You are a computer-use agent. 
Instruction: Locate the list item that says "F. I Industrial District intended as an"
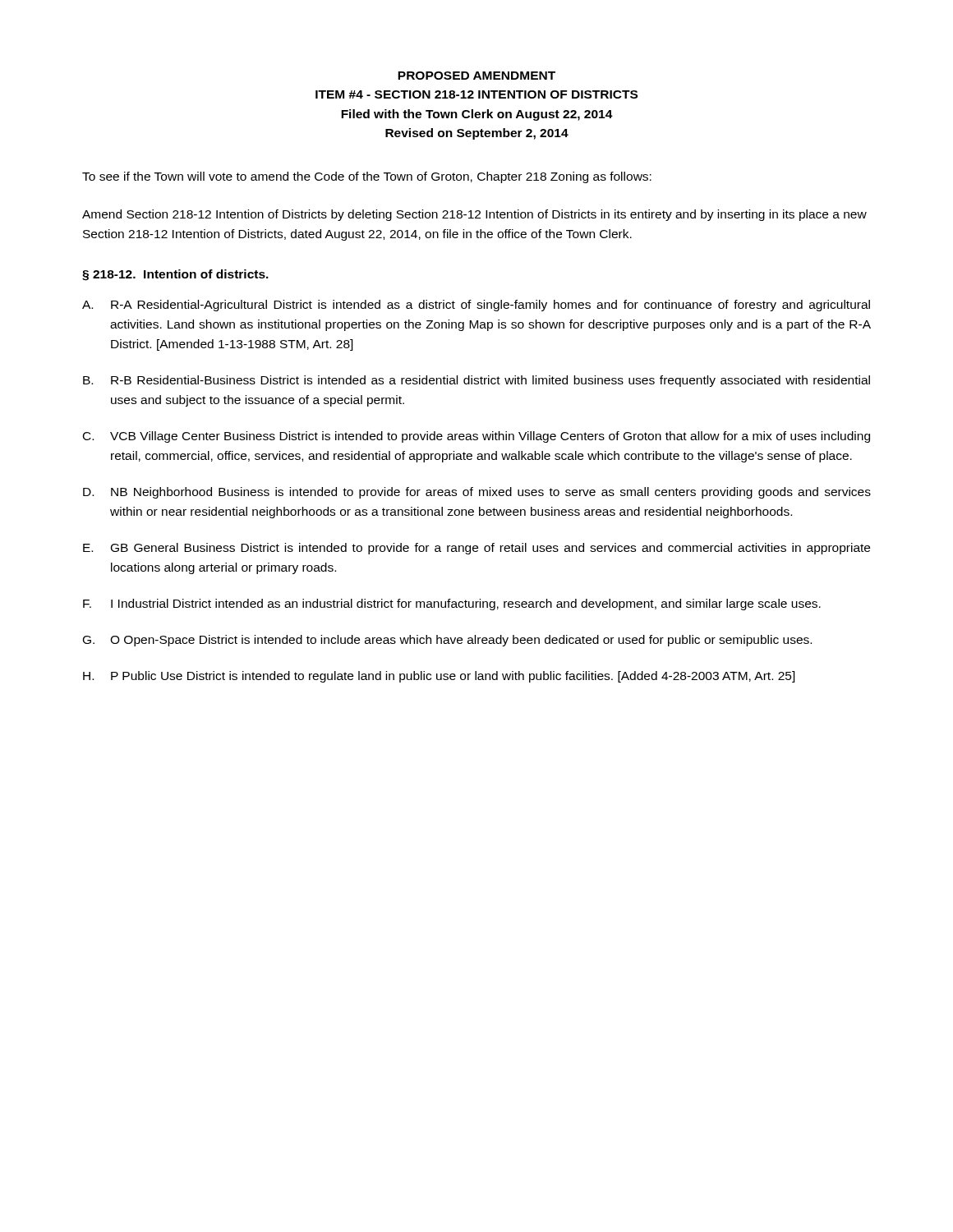coord(476,604)
